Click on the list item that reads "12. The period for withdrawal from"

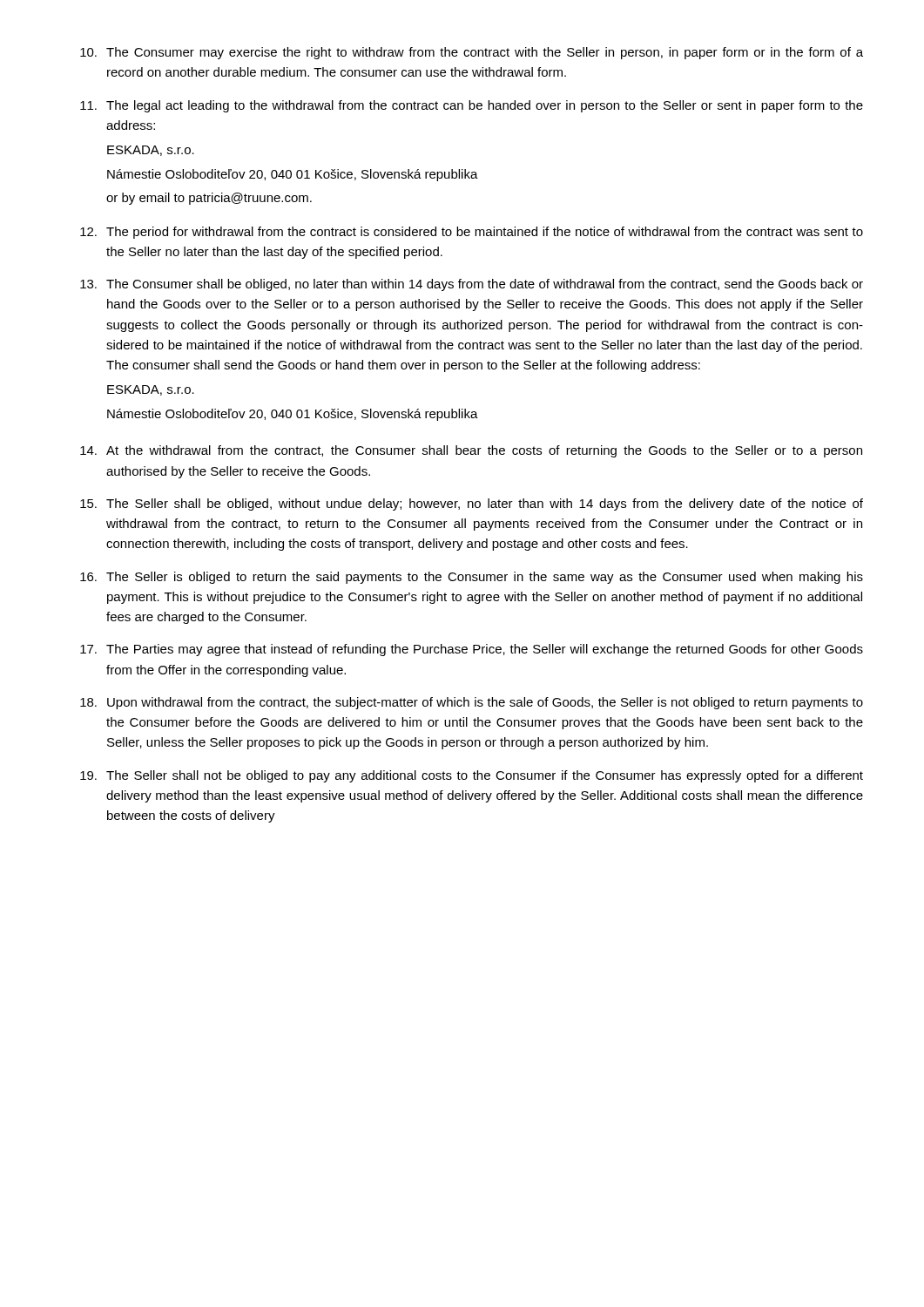coord(462,241)
